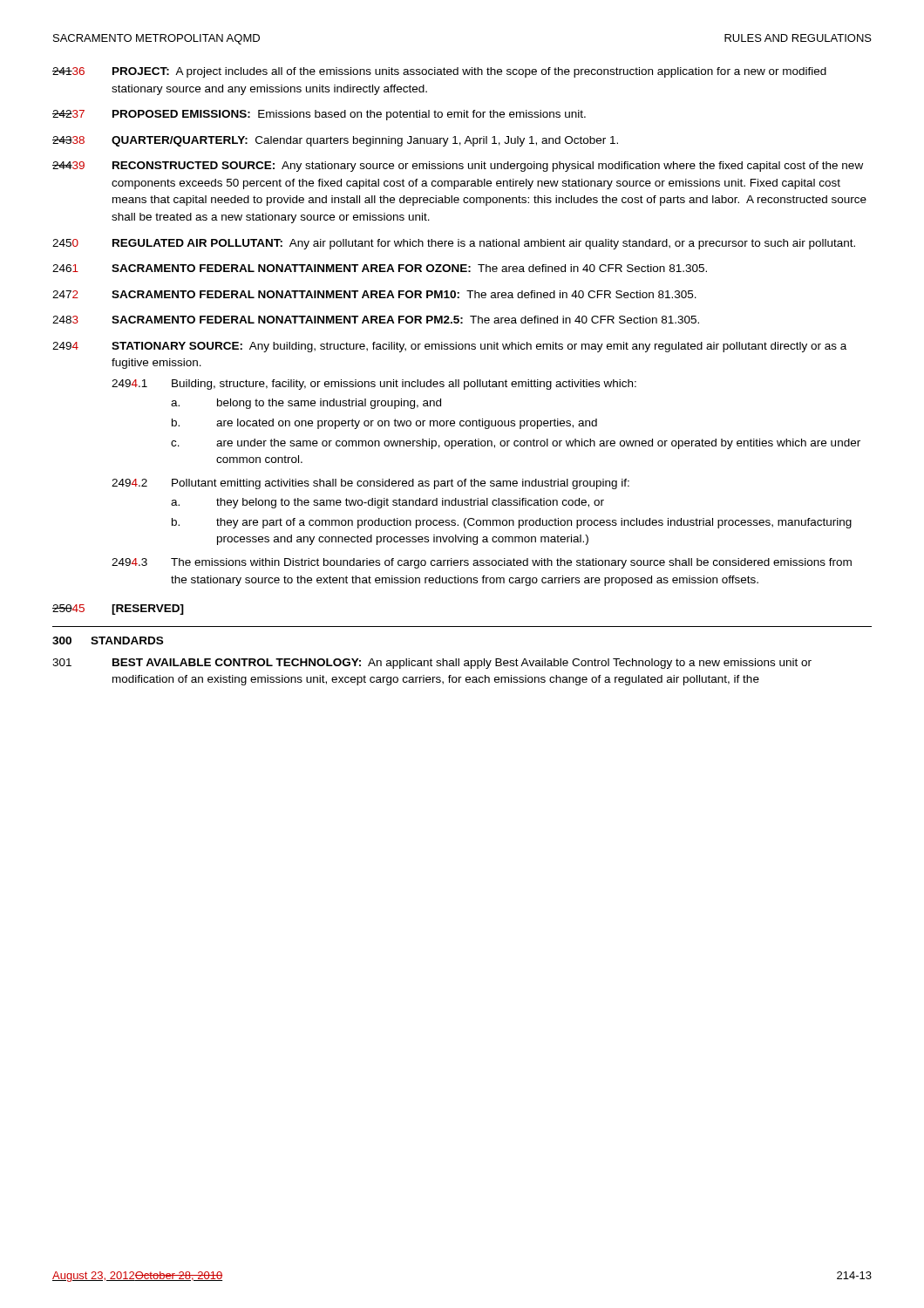Image resolution: width=924 pixels, height=1308 pixels.
Task: Navigate to the region starting "300 STANDARDS"
Action: pos(108,640)
